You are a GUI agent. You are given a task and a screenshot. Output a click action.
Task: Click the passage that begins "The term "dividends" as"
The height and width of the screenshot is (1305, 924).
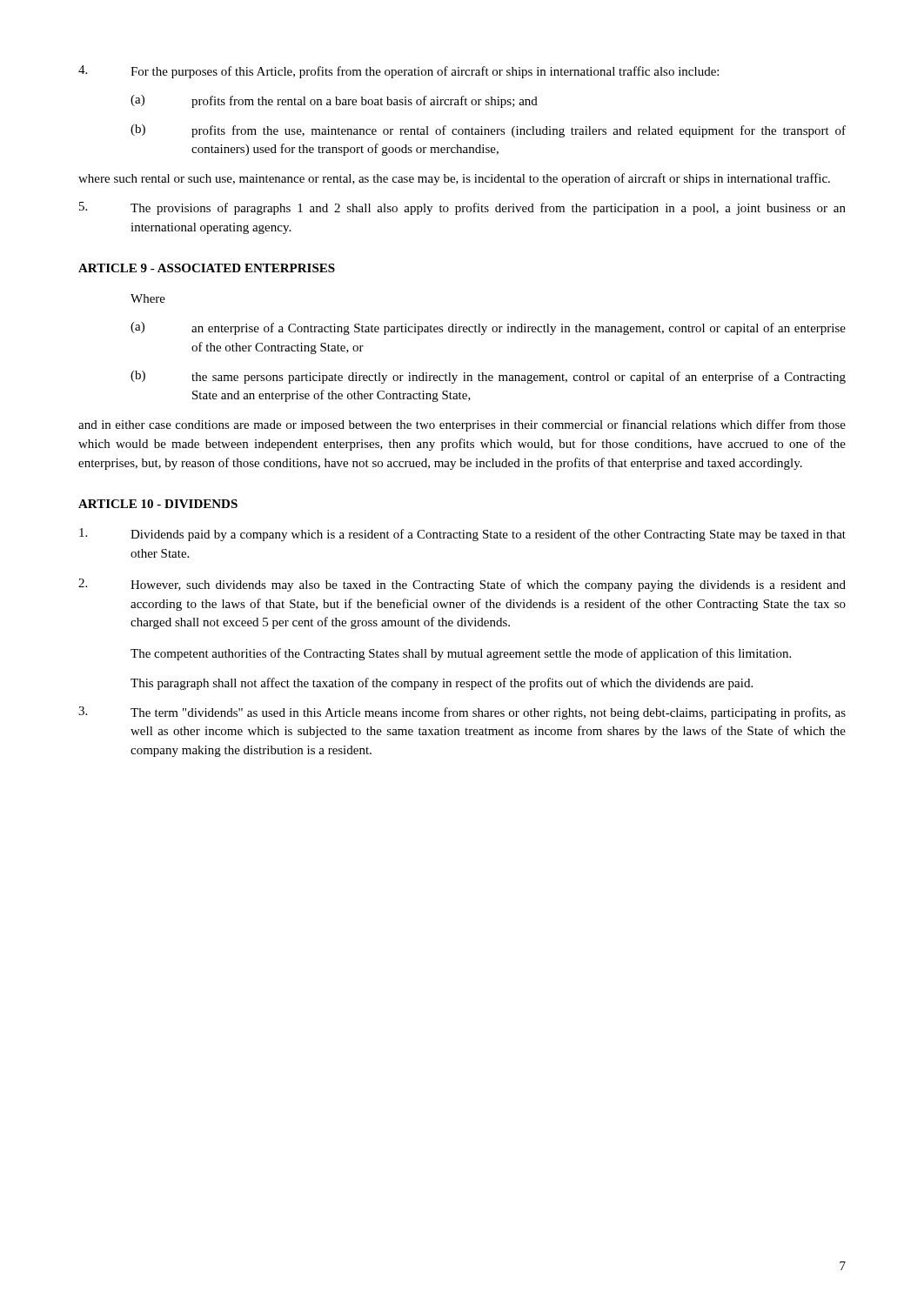pos(462,732)
